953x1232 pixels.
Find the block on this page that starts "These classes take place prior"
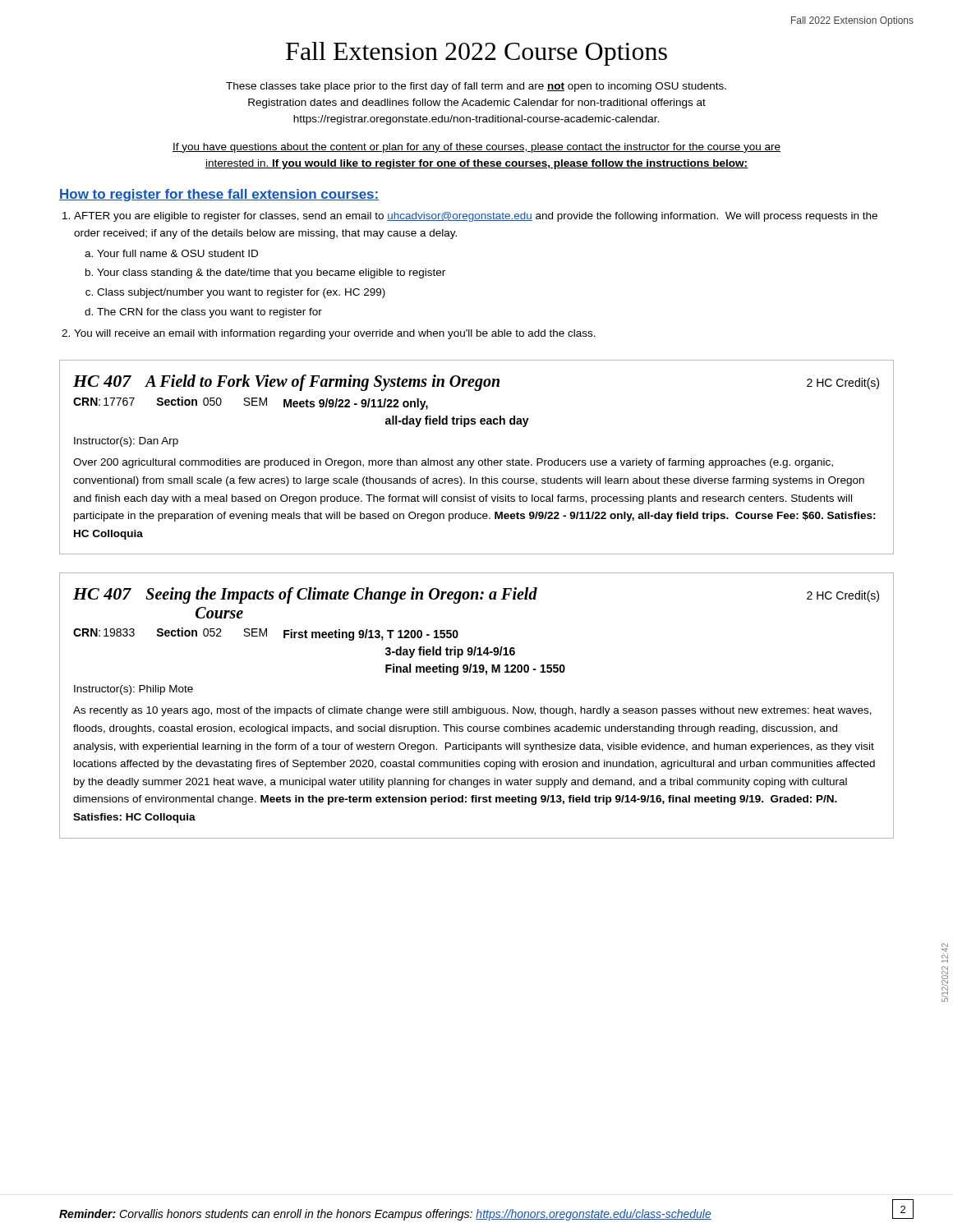476,125
